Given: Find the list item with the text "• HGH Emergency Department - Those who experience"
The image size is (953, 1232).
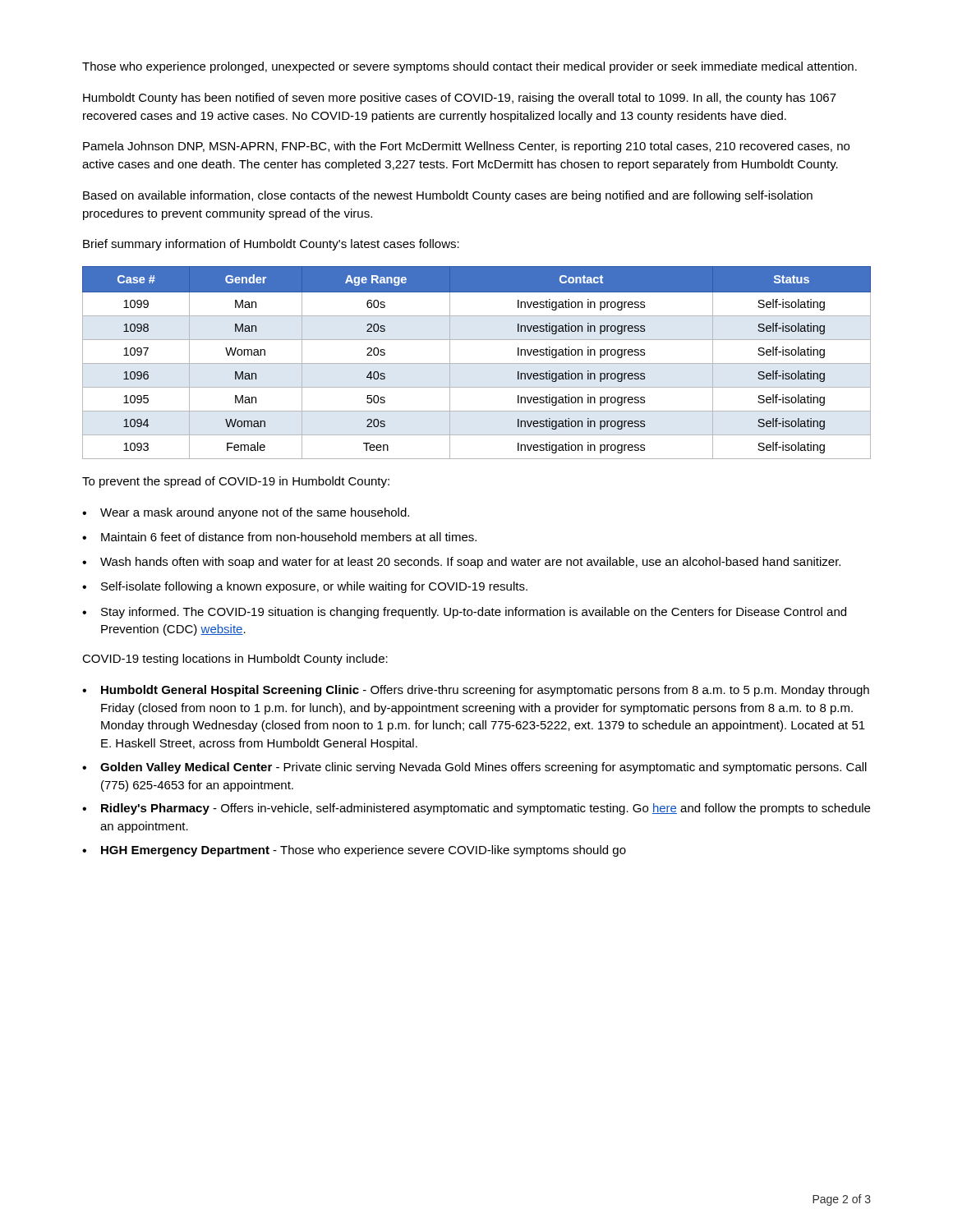Looking at the screenshot, I should point(476,850).
